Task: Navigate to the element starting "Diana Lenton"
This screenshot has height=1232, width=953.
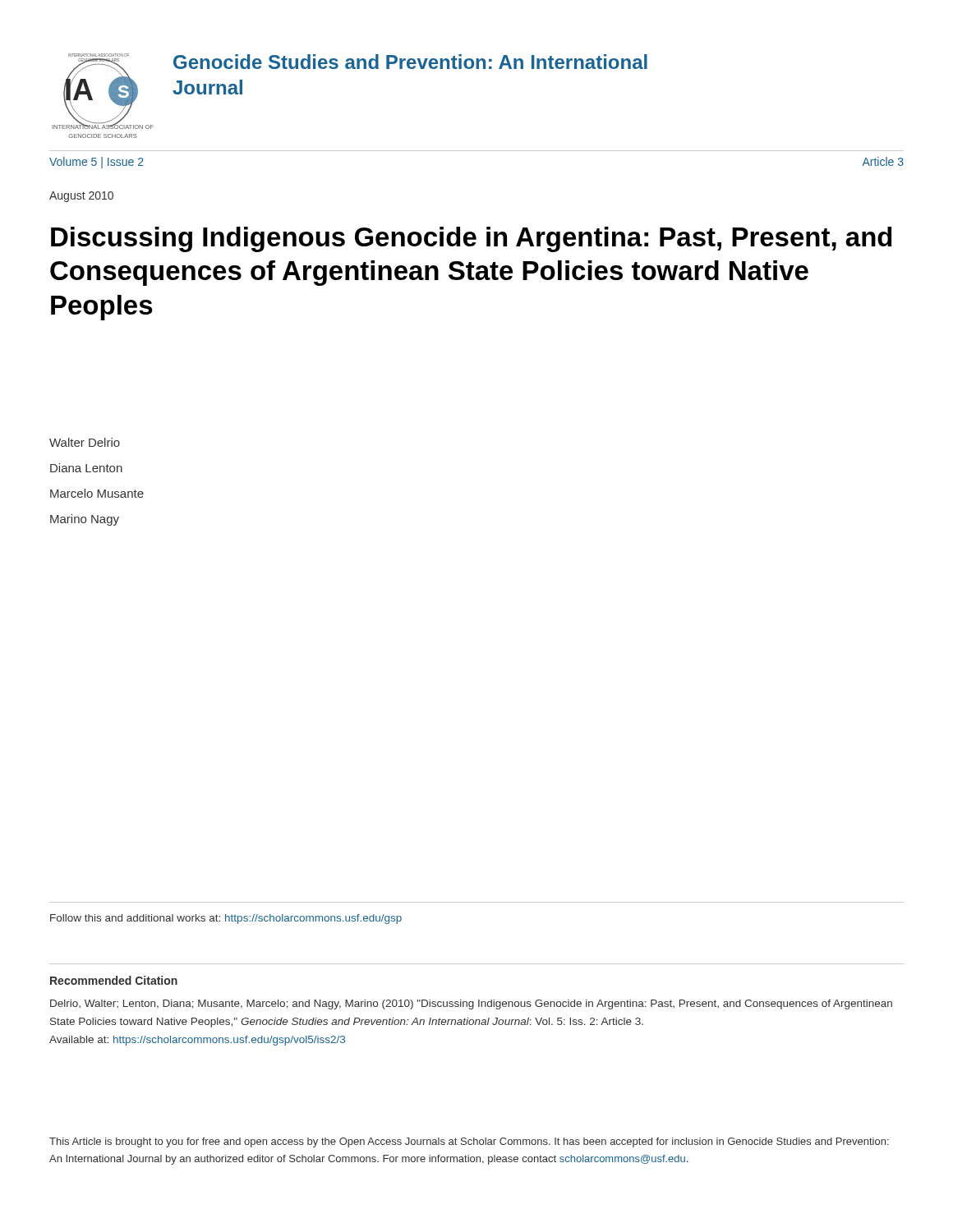Action: point(86,468)
